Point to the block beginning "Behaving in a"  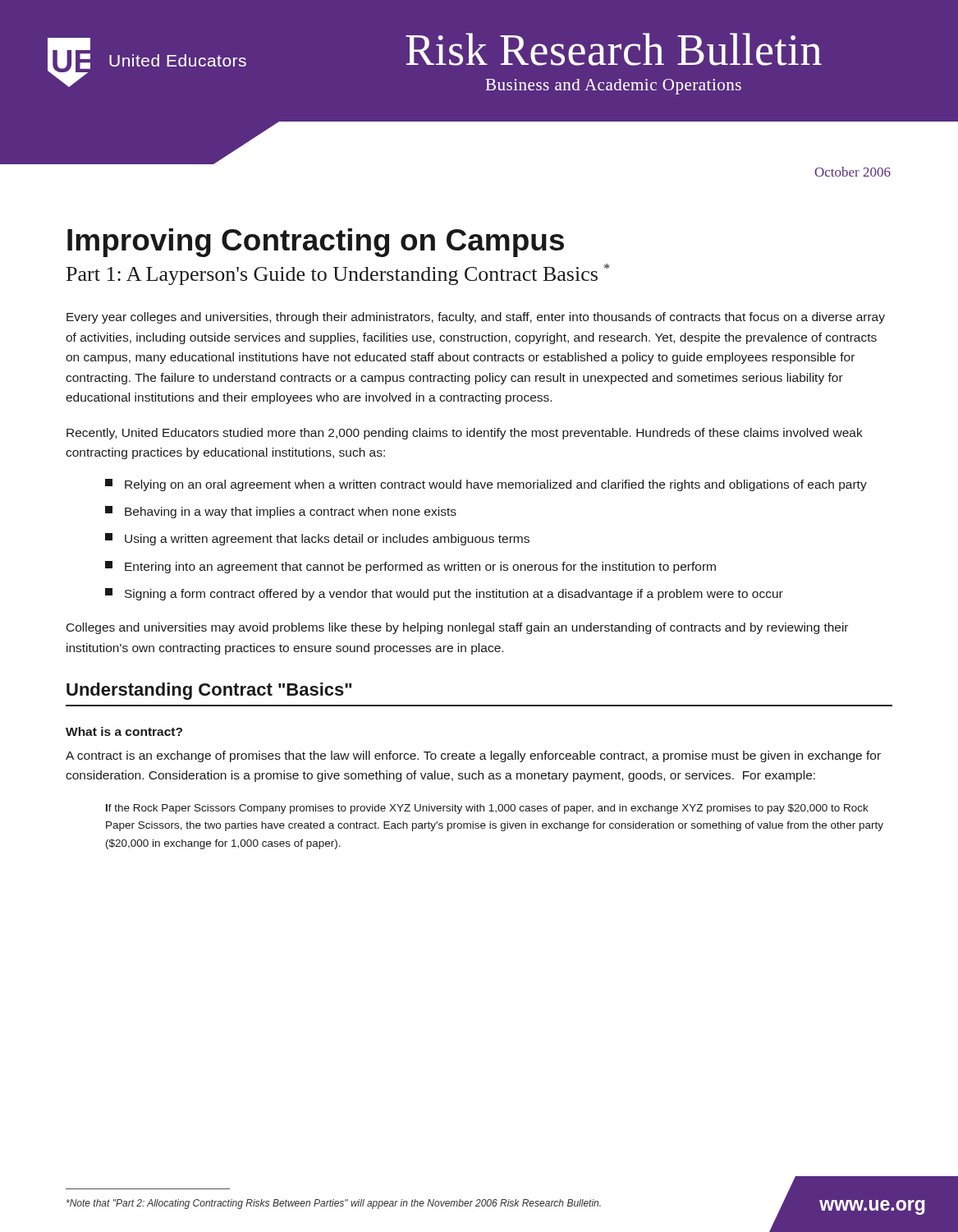281,511
